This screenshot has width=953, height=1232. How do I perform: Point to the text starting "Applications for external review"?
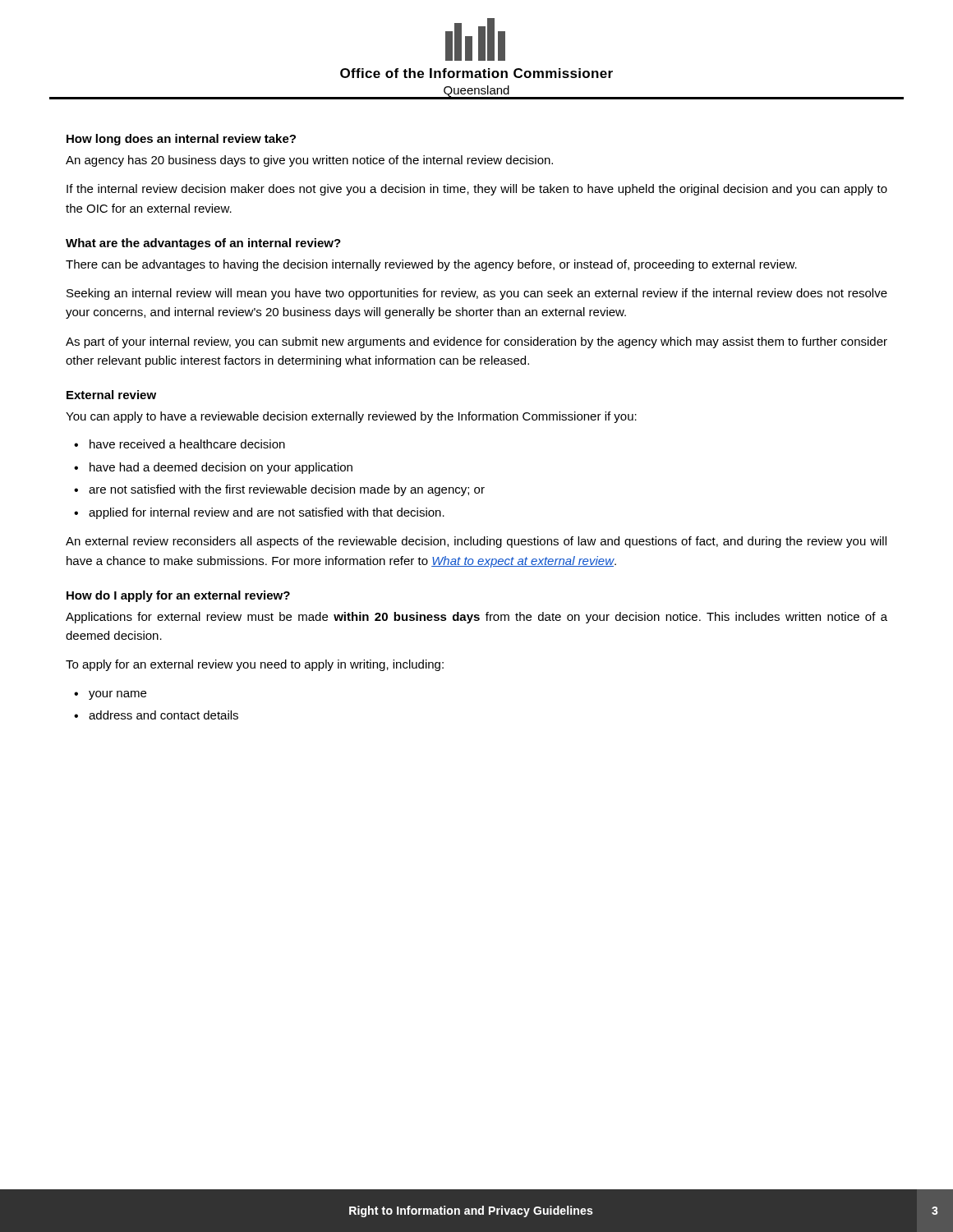point(476,626)
